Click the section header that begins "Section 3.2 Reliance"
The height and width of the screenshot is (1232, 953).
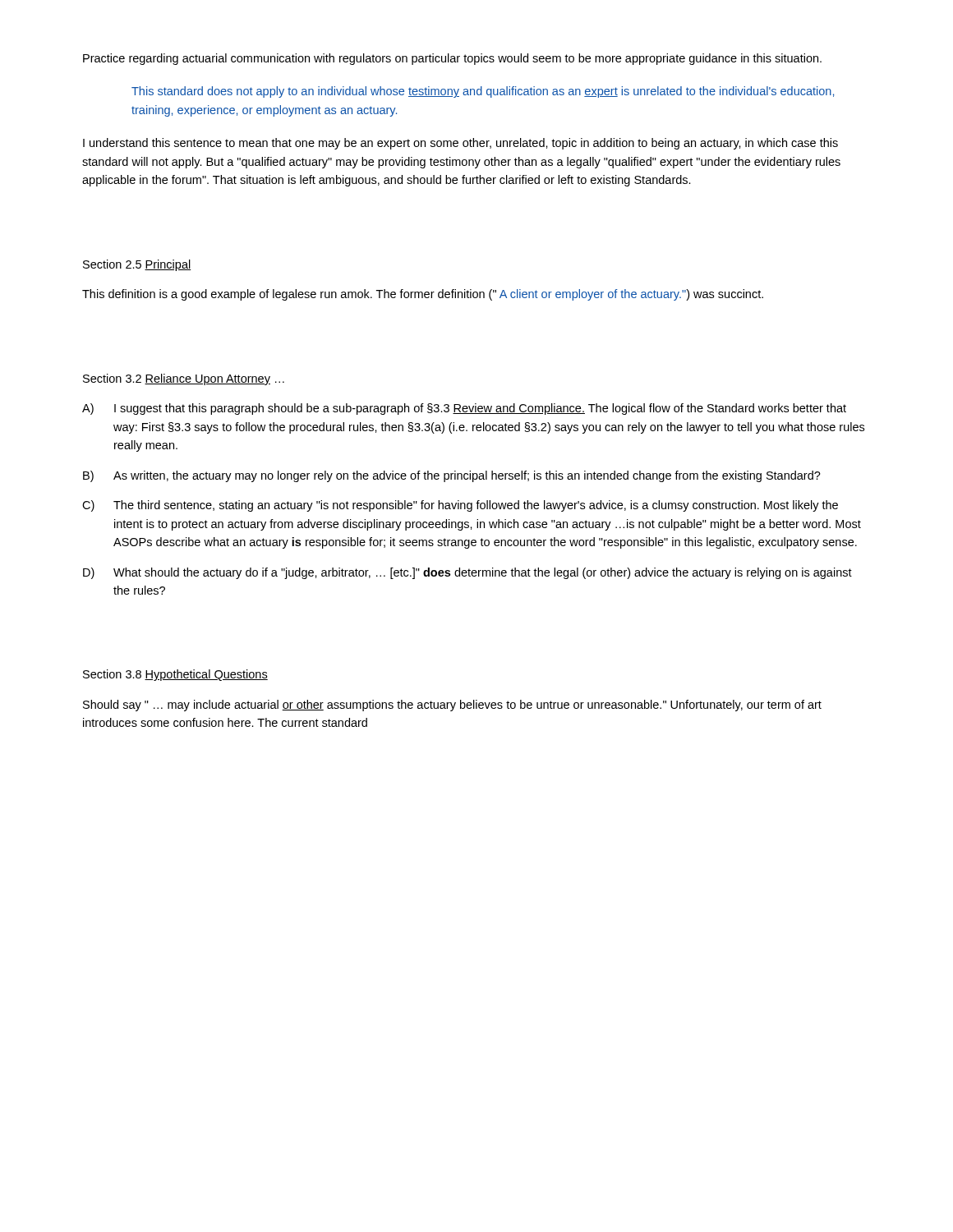[184, 378]
